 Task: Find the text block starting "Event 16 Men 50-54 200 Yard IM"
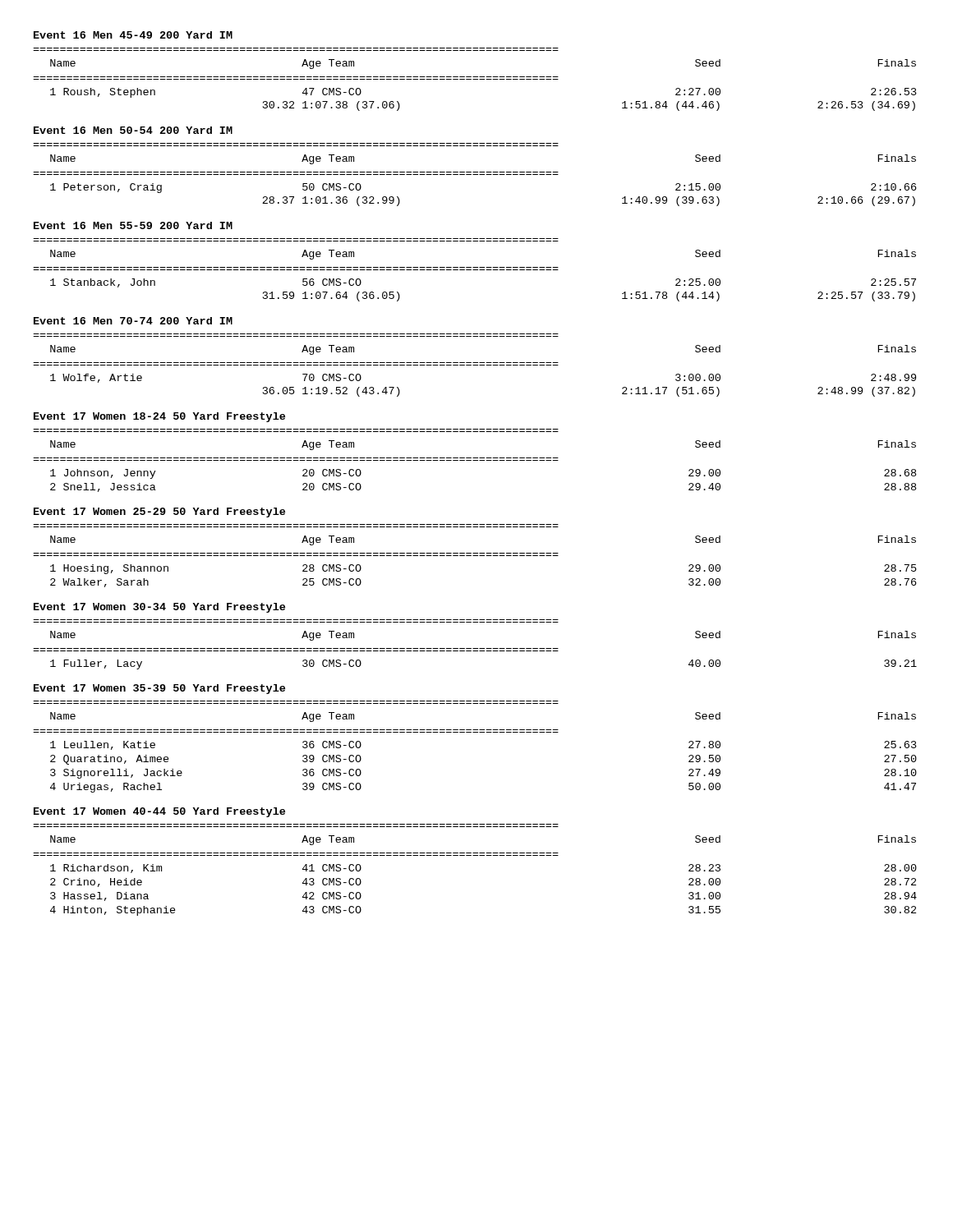pyautogui.click(x=133, y=131)
